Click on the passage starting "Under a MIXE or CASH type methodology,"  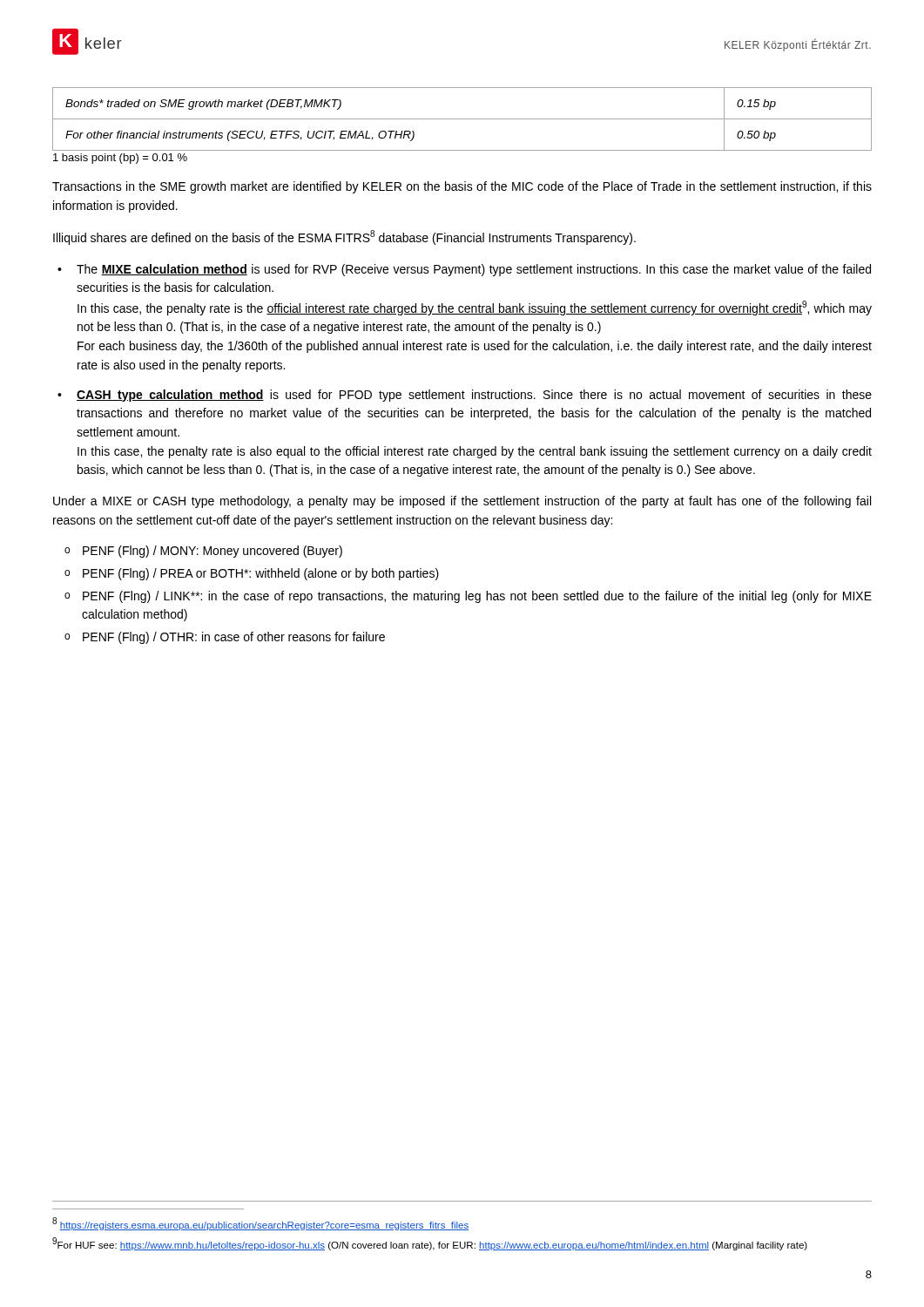coord(462,510)
